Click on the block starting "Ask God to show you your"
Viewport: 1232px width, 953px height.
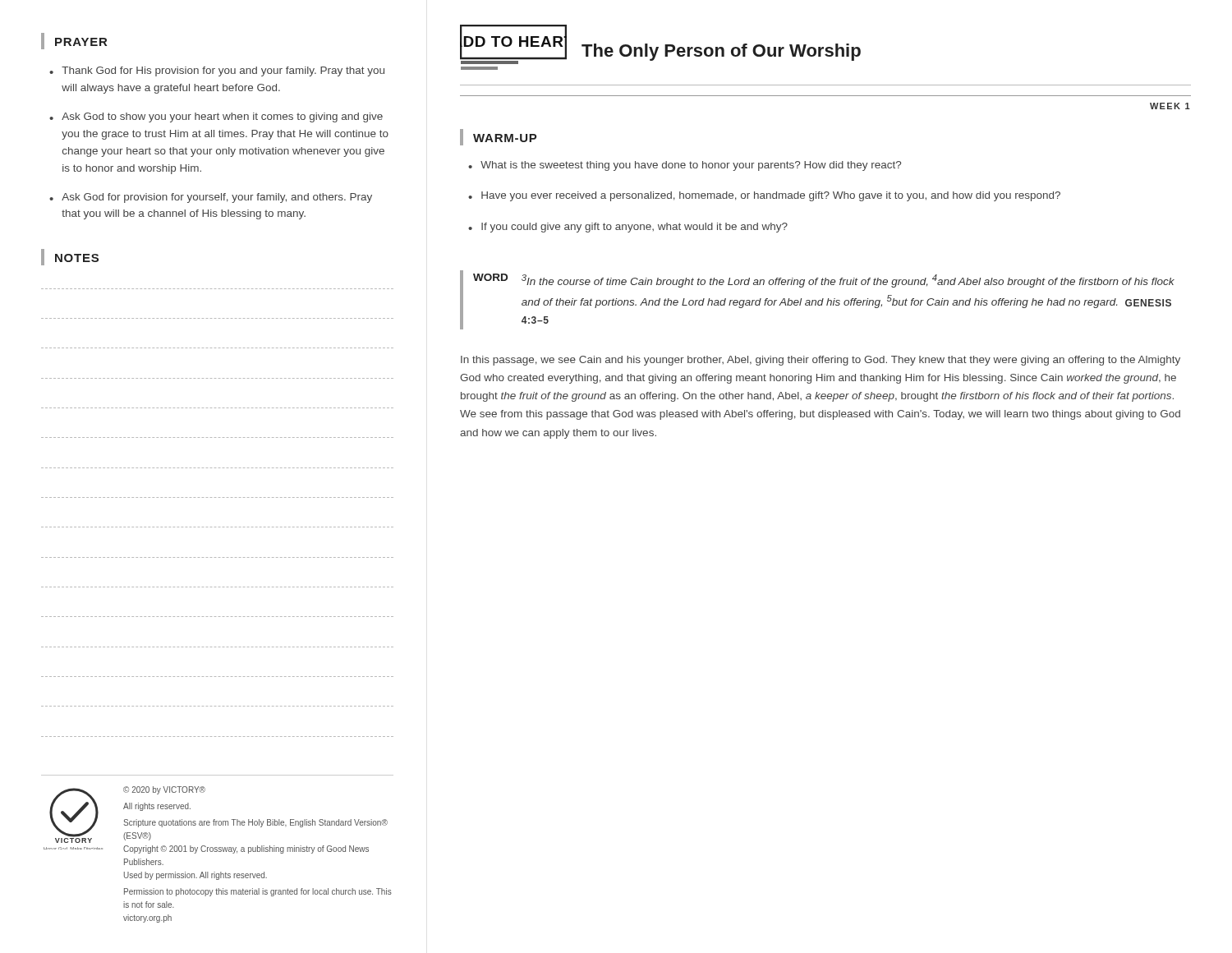tap(228, 143)
